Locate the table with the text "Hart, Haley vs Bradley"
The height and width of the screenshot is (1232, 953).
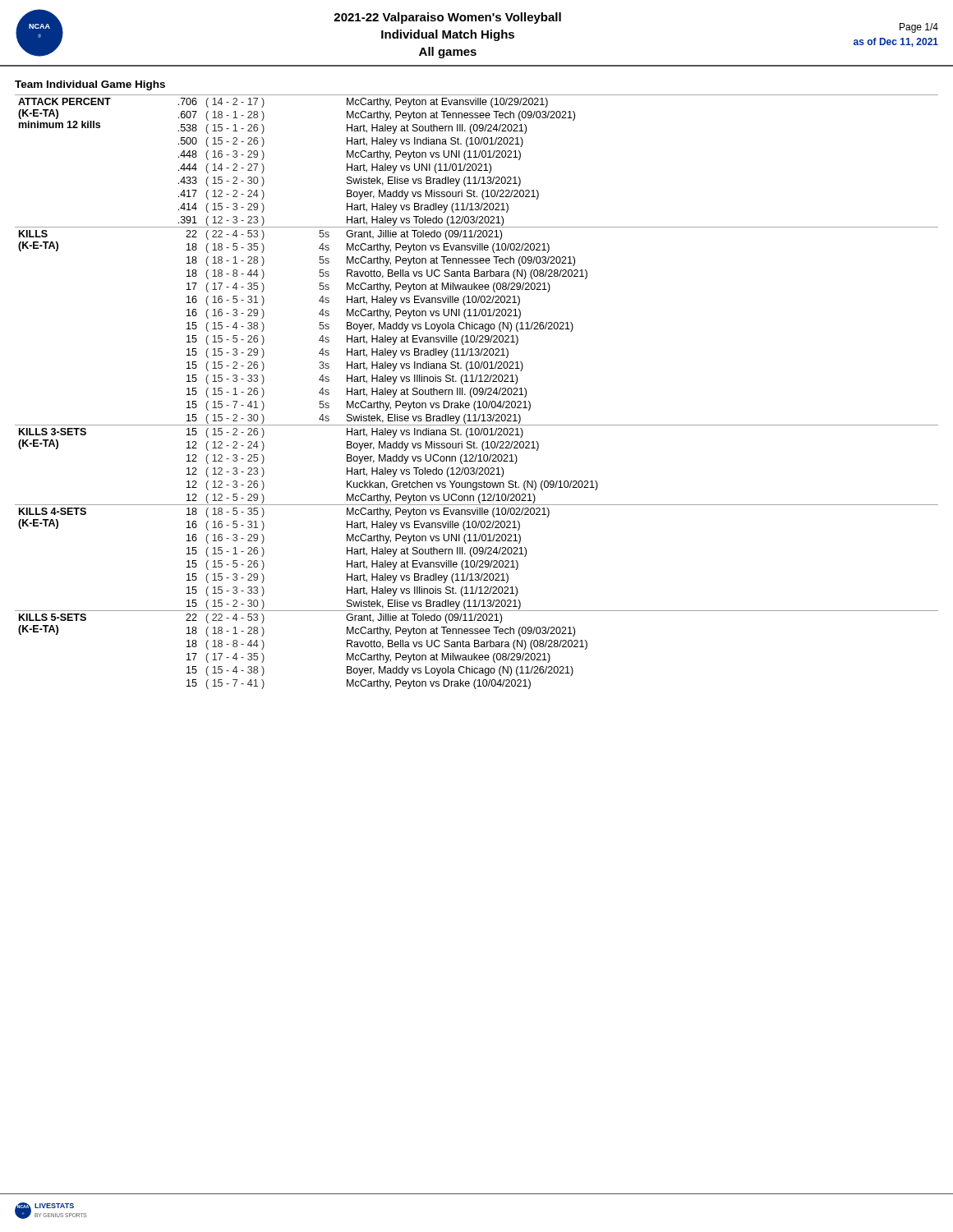point(476,392)
